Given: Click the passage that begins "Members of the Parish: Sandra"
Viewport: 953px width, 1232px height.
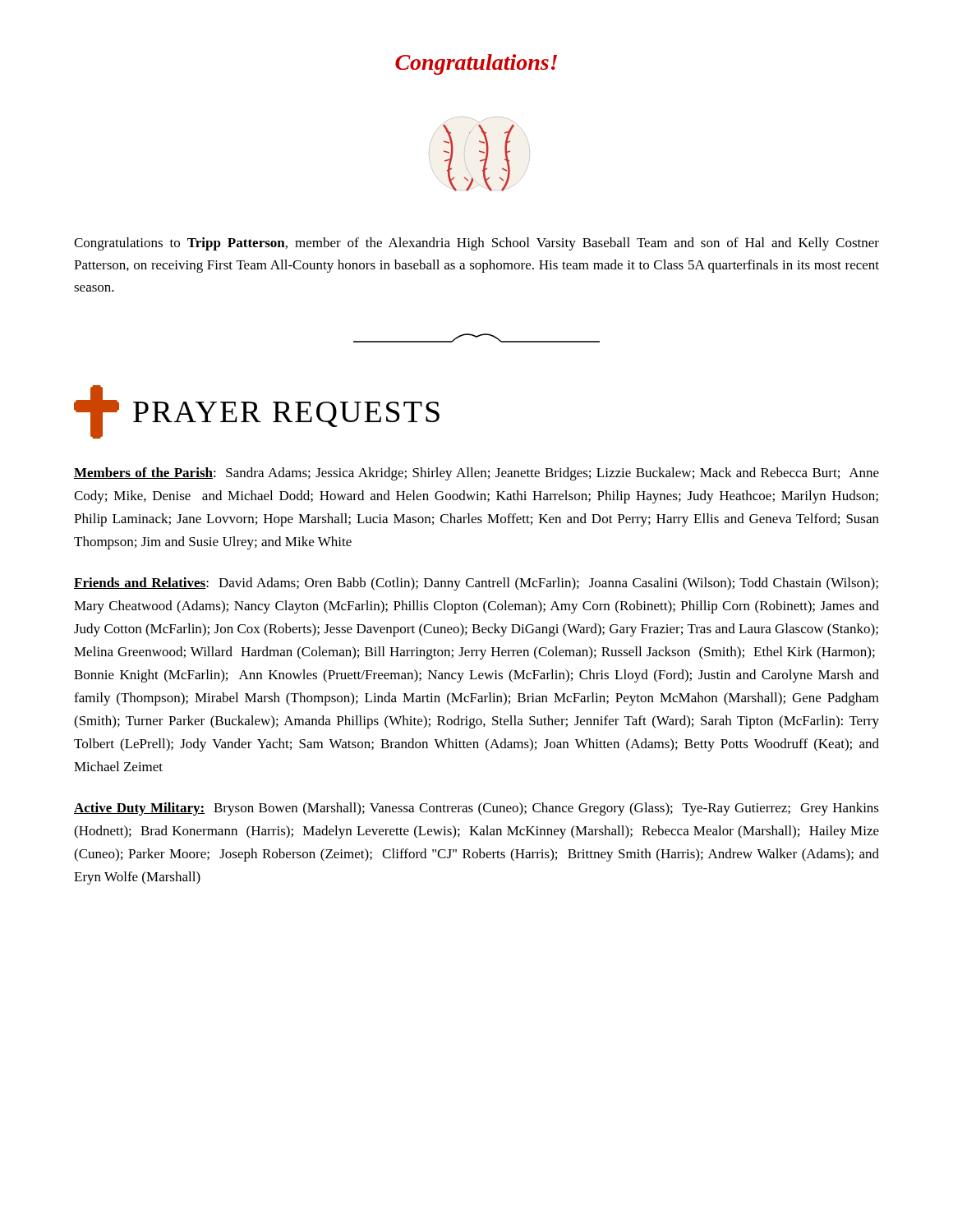Looking at the screenshot, I should coord(476,507).
